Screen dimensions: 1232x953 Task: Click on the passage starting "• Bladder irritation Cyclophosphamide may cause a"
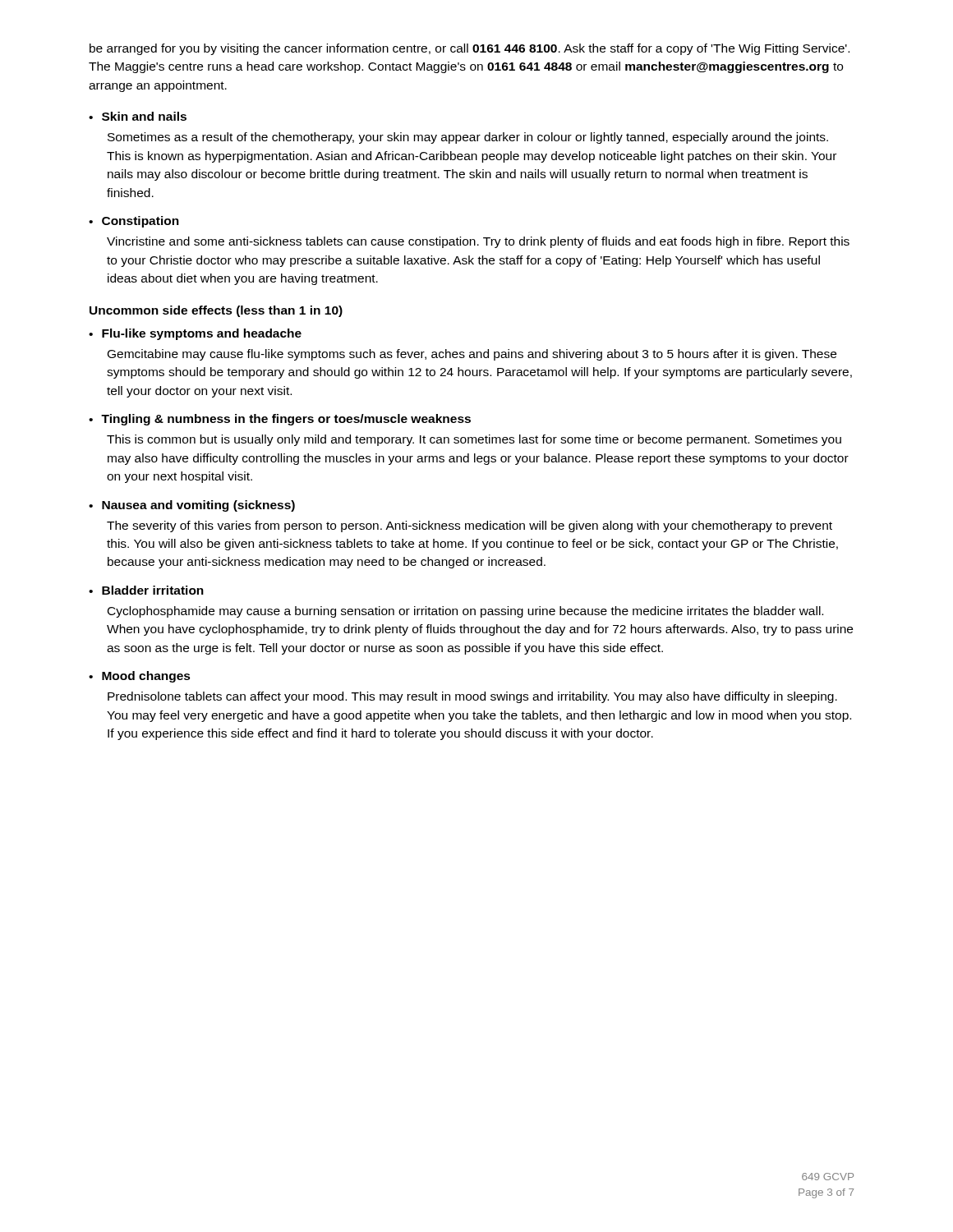[472, 620]
